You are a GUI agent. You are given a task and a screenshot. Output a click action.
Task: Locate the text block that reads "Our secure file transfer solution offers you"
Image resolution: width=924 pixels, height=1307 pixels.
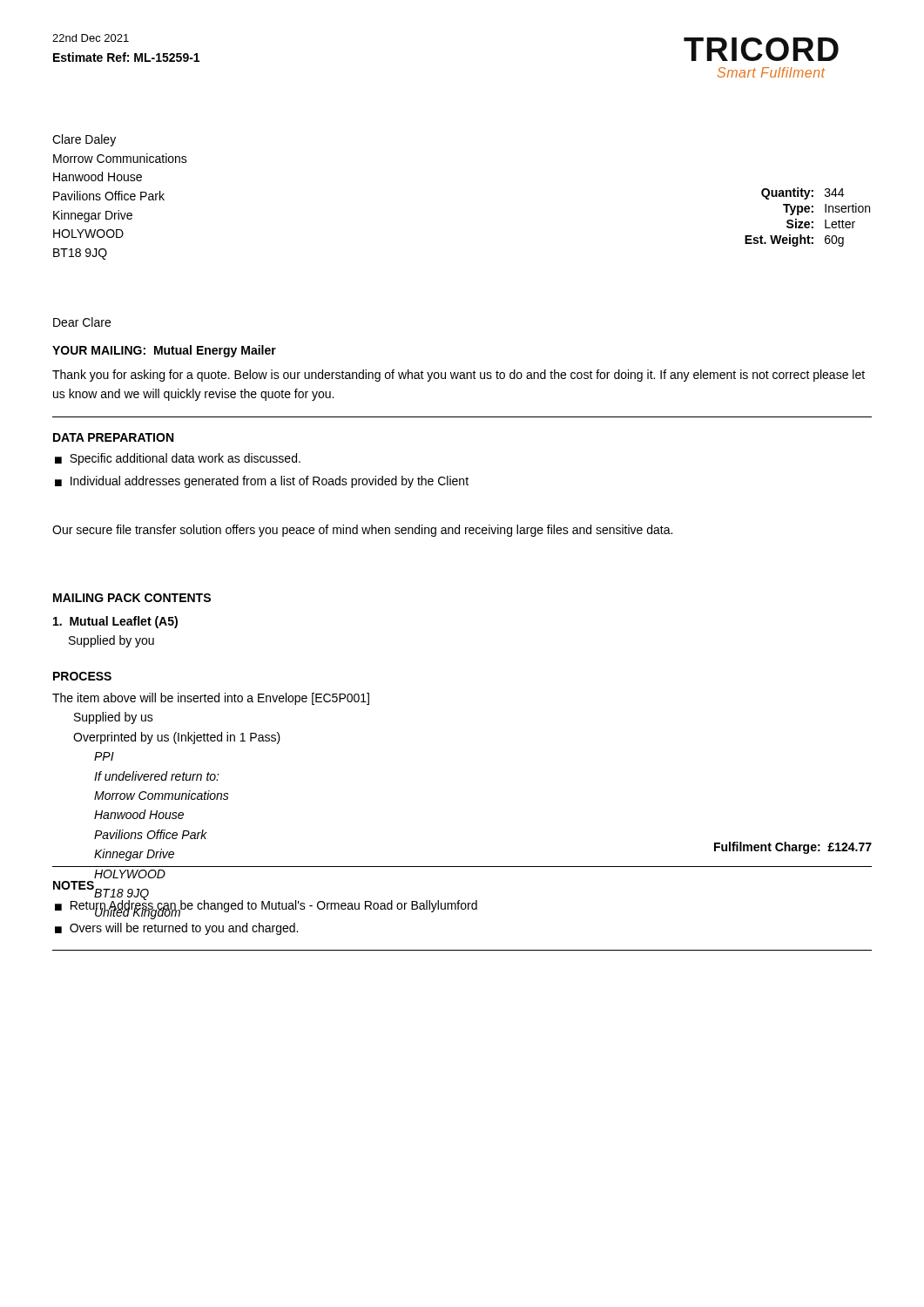pyautogui.click(x=363, y=530)
